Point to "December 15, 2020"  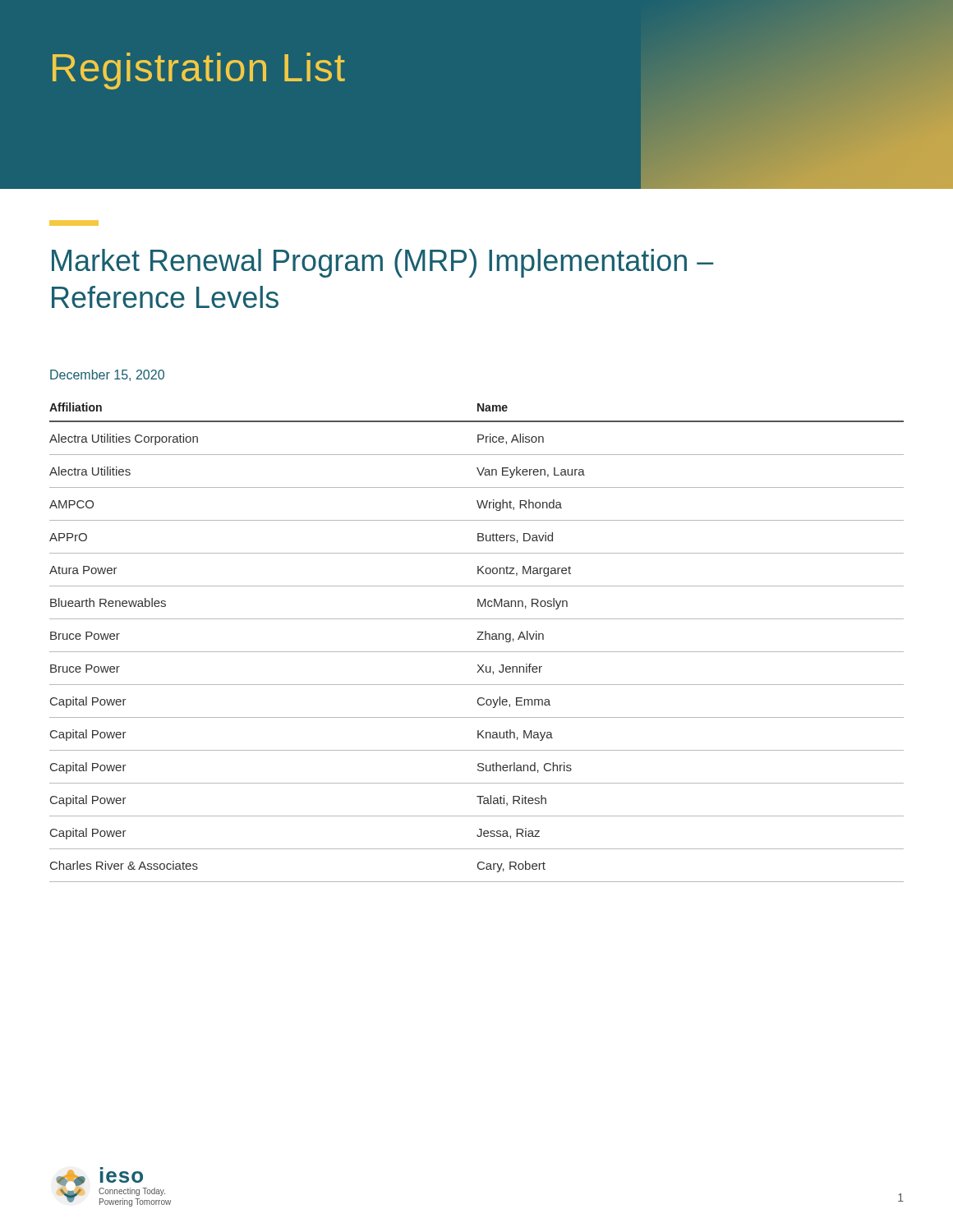107,375
